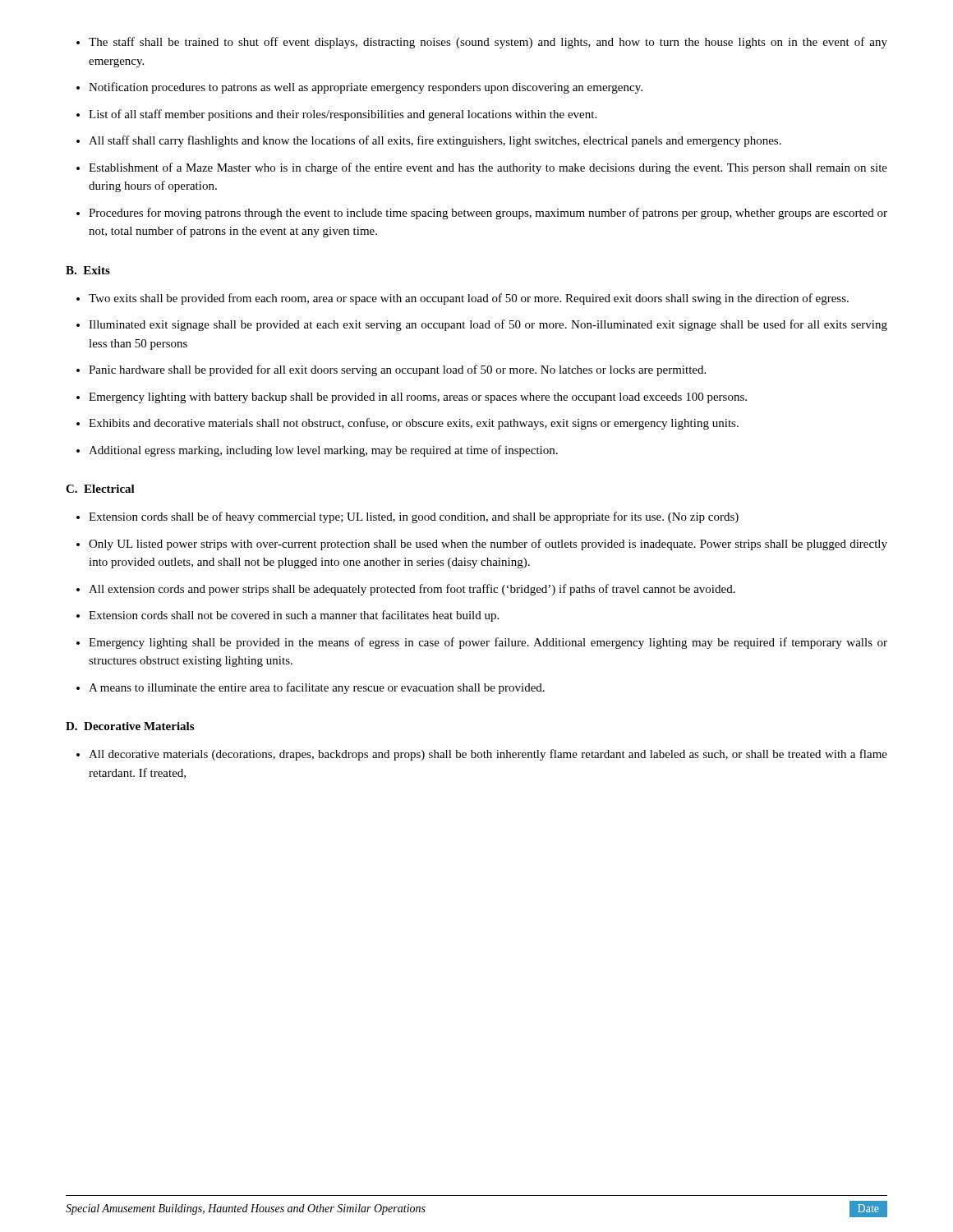
Task: Locate the passage starting "Exhibits and decorative materials shall not obstruct,"
Action: pos(488,423)
